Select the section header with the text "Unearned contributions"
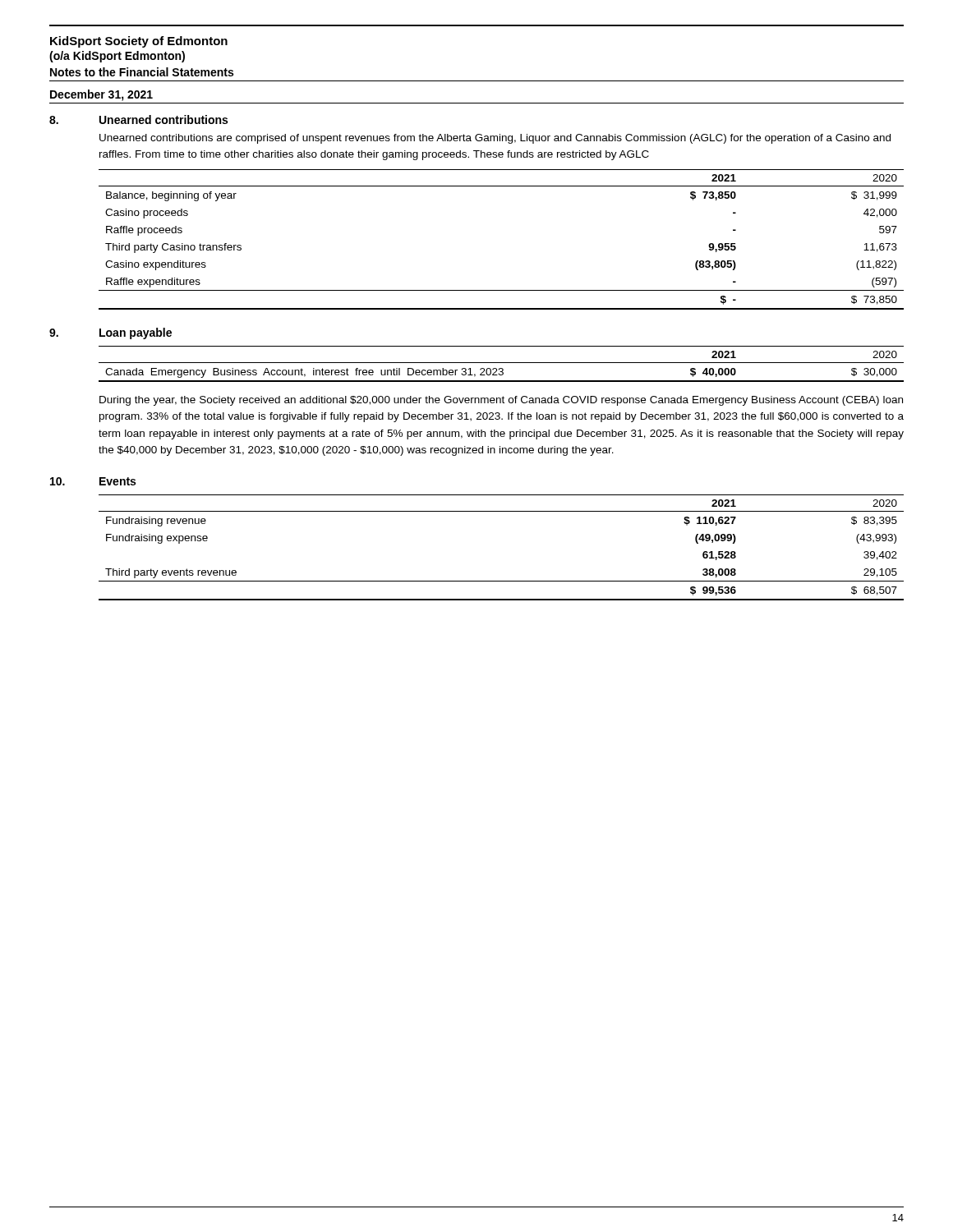 point(163,120)
